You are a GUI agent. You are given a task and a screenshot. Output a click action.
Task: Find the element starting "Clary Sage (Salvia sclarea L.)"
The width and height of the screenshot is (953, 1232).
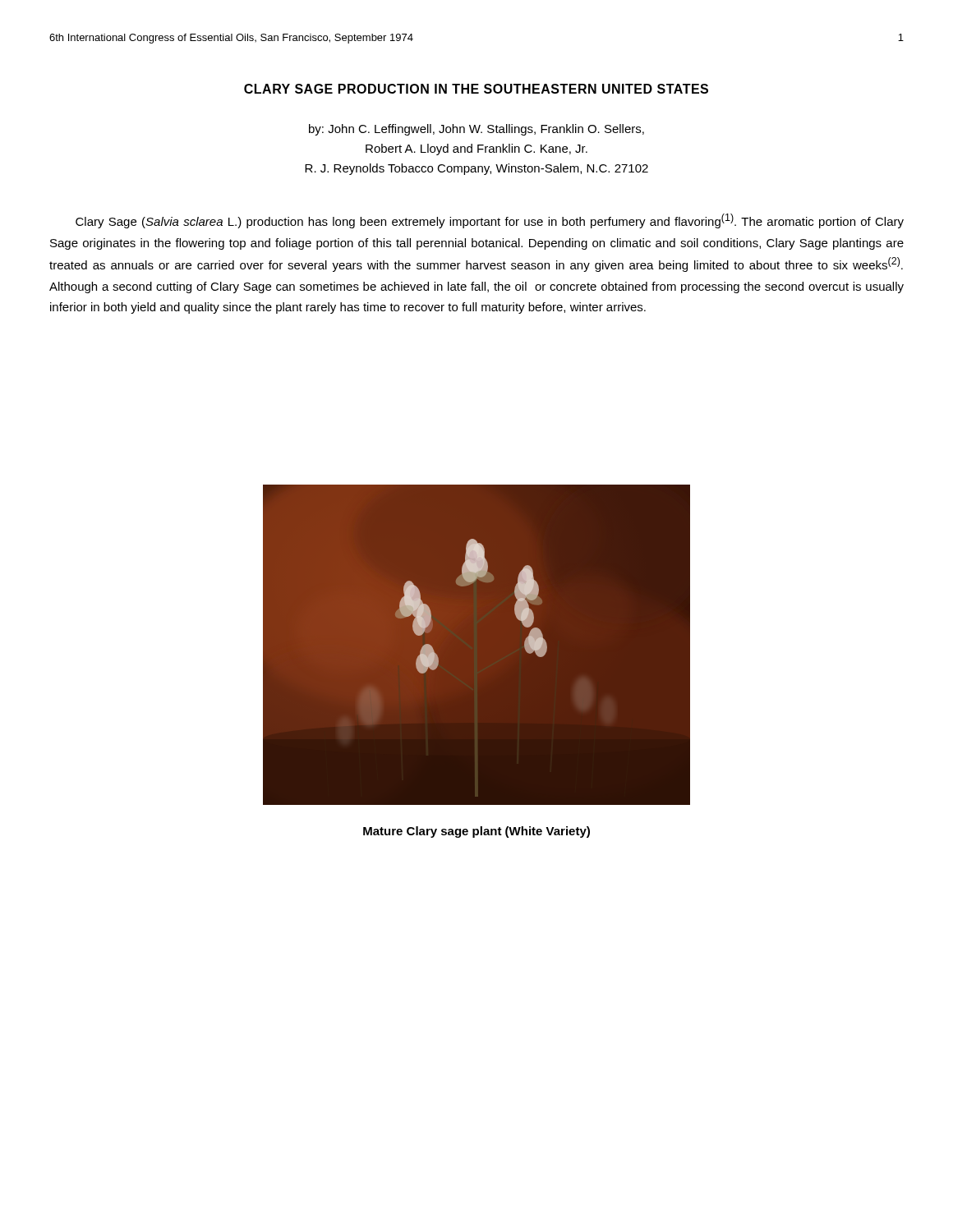[x=476, y=263]
